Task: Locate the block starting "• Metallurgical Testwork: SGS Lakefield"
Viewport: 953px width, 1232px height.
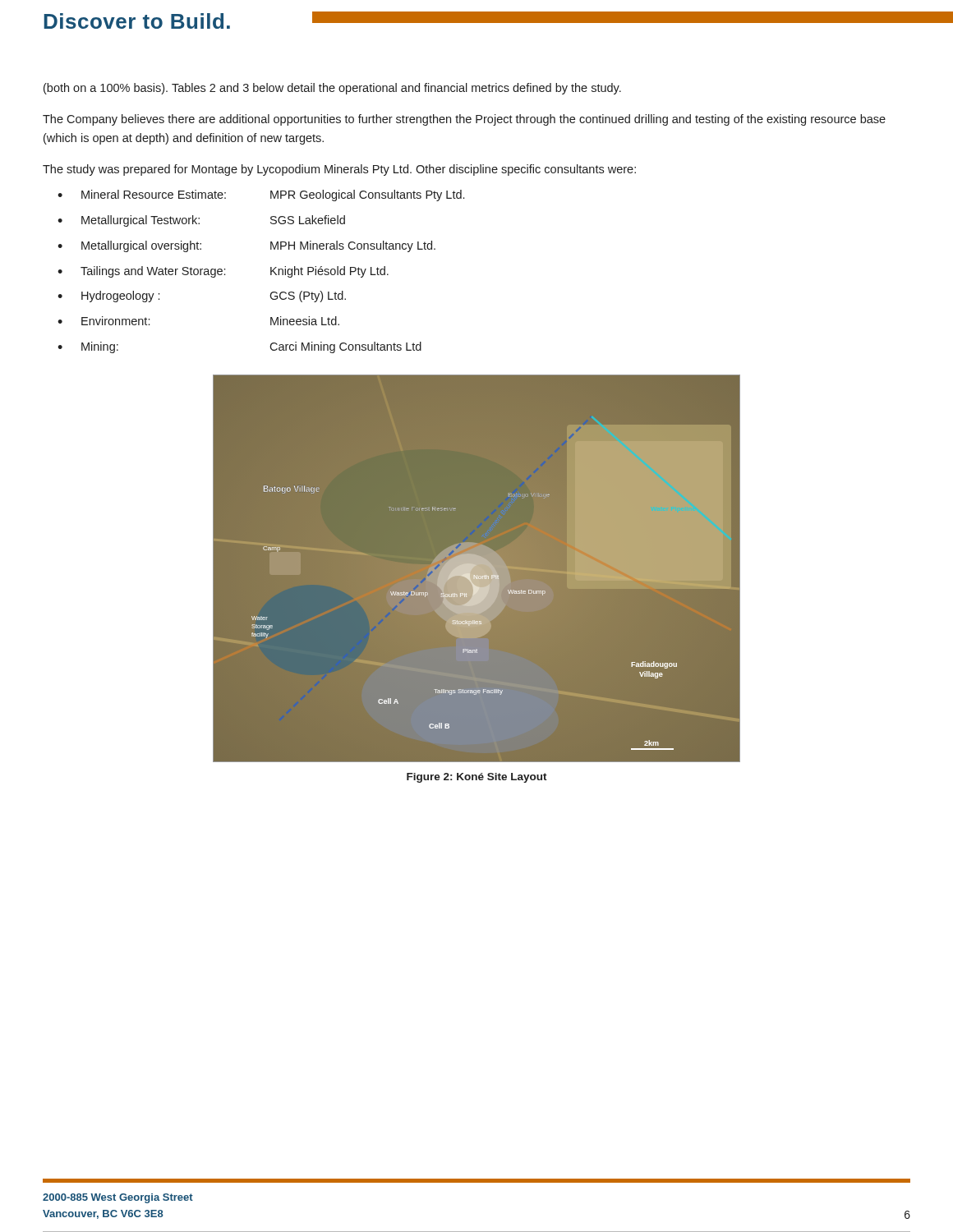Action: (x=201, y=221)
